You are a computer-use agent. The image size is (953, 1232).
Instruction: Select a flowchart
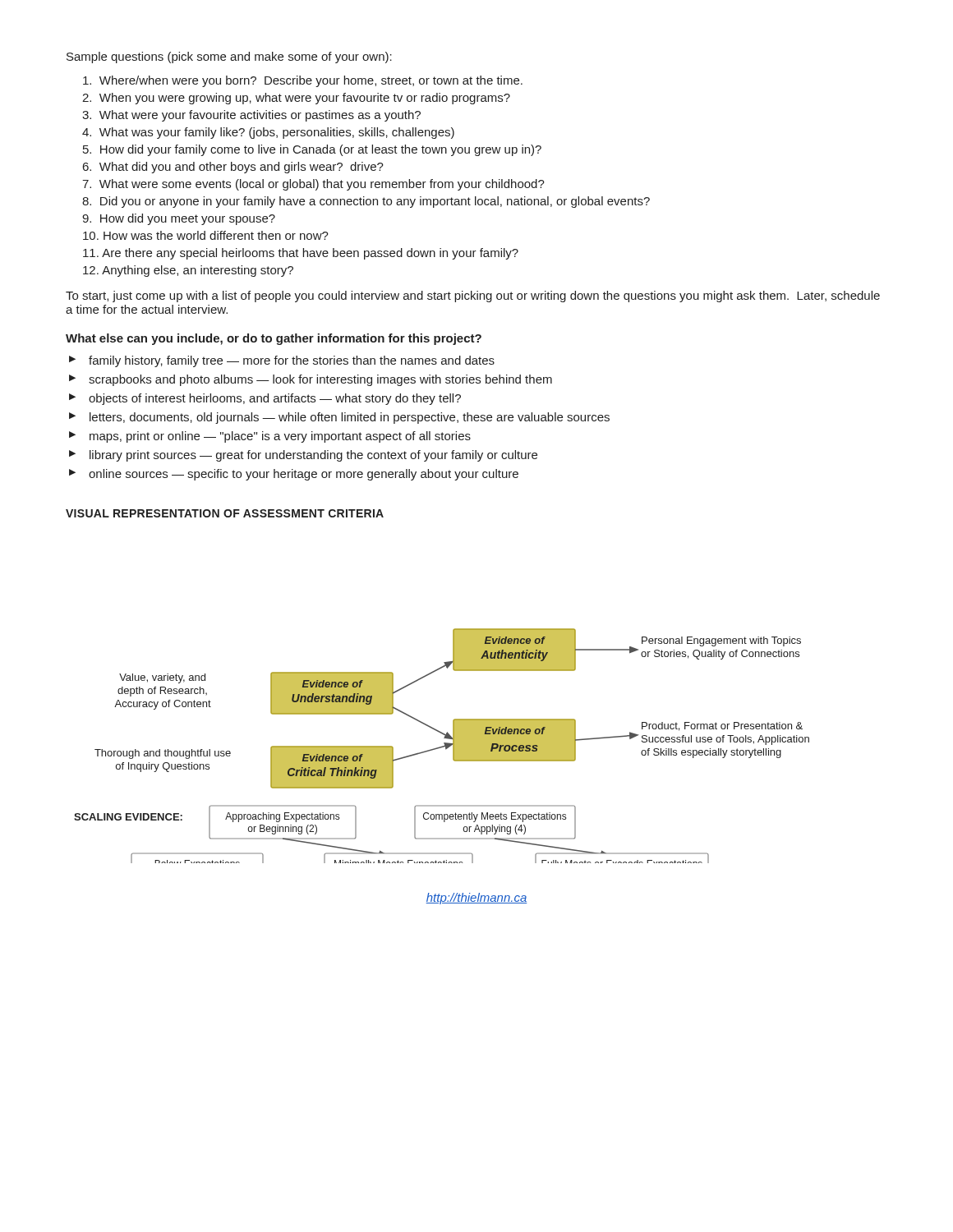click(x=476, y=700)
